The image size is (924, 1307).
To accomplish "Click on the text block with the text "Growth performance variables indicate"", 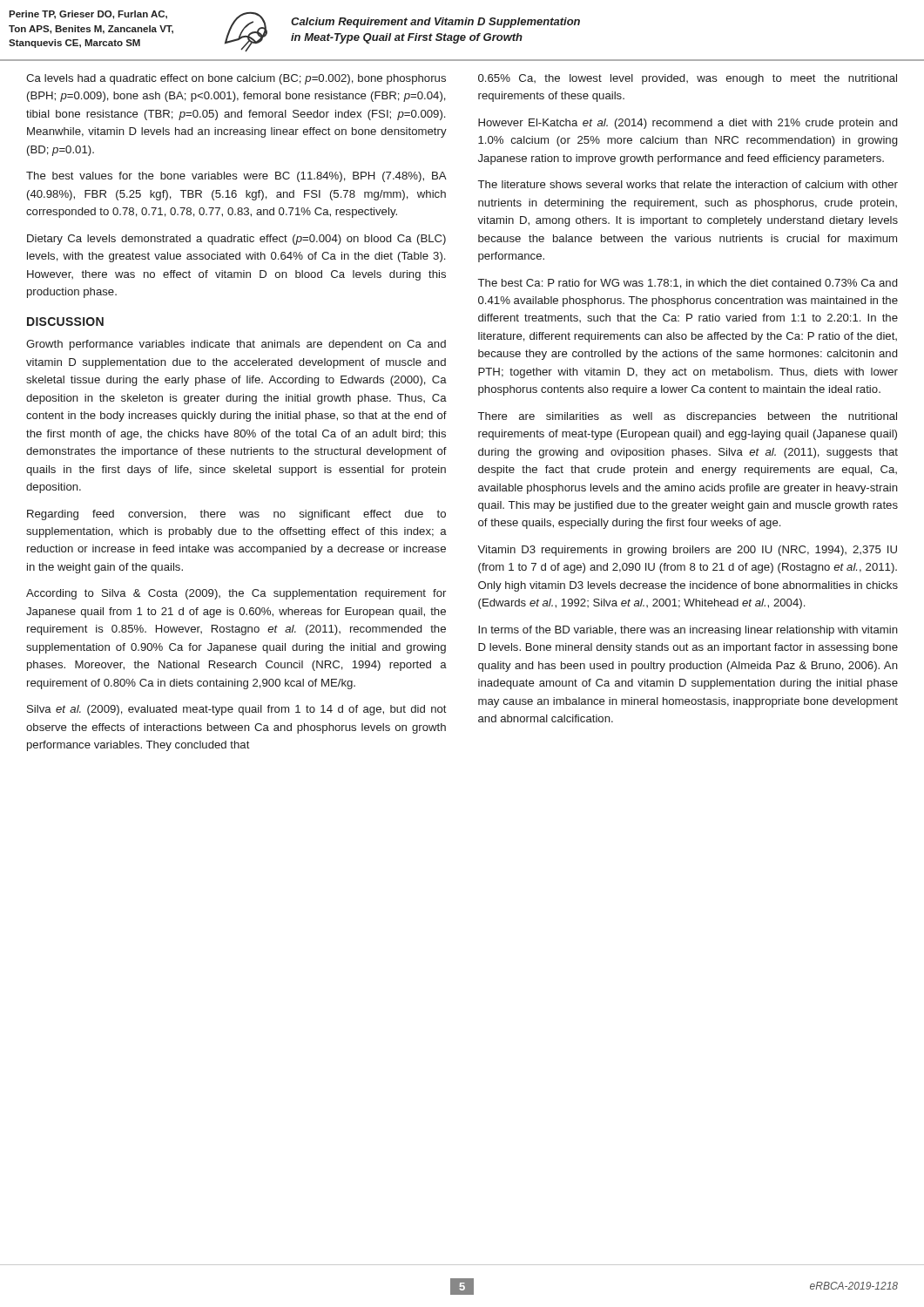I will pos(236,416).
